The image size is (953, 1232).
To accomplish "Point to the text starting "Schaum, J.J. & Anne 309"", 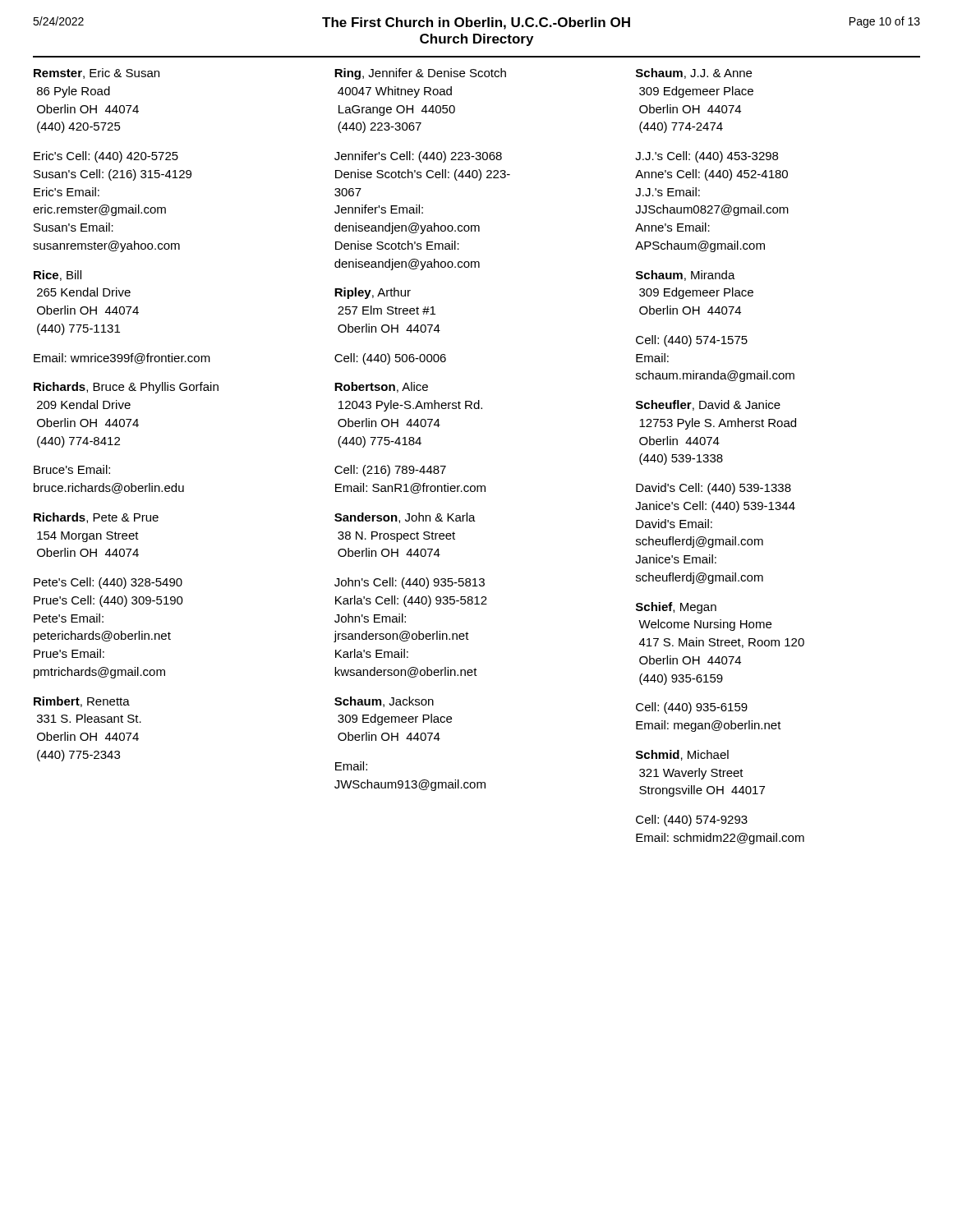I will pyautogui.click(x=694, y=74).
